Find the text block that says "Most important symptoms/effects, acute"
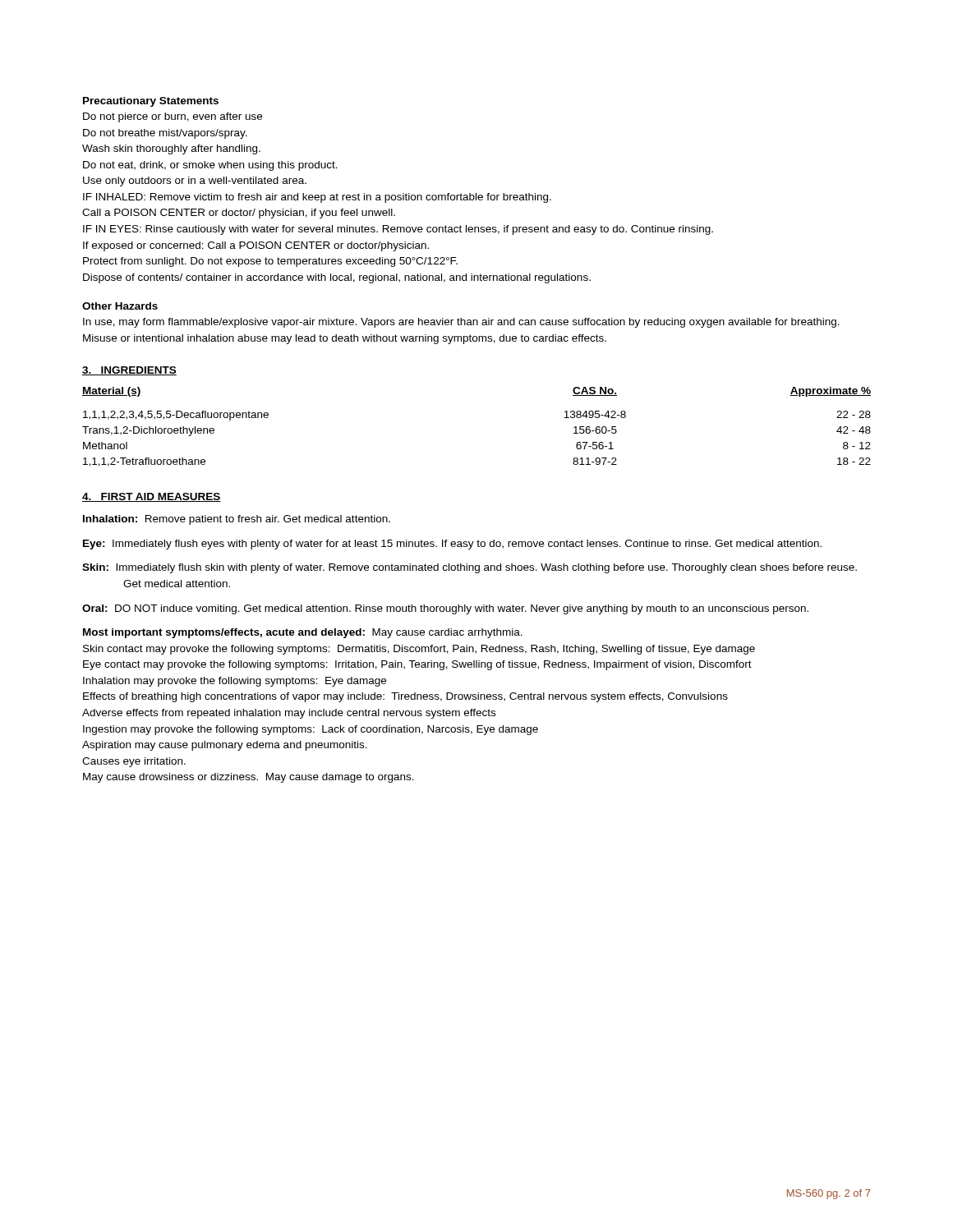Image resolution: width=953 pixels, height=1232 pixels. (x=476, y=705)
